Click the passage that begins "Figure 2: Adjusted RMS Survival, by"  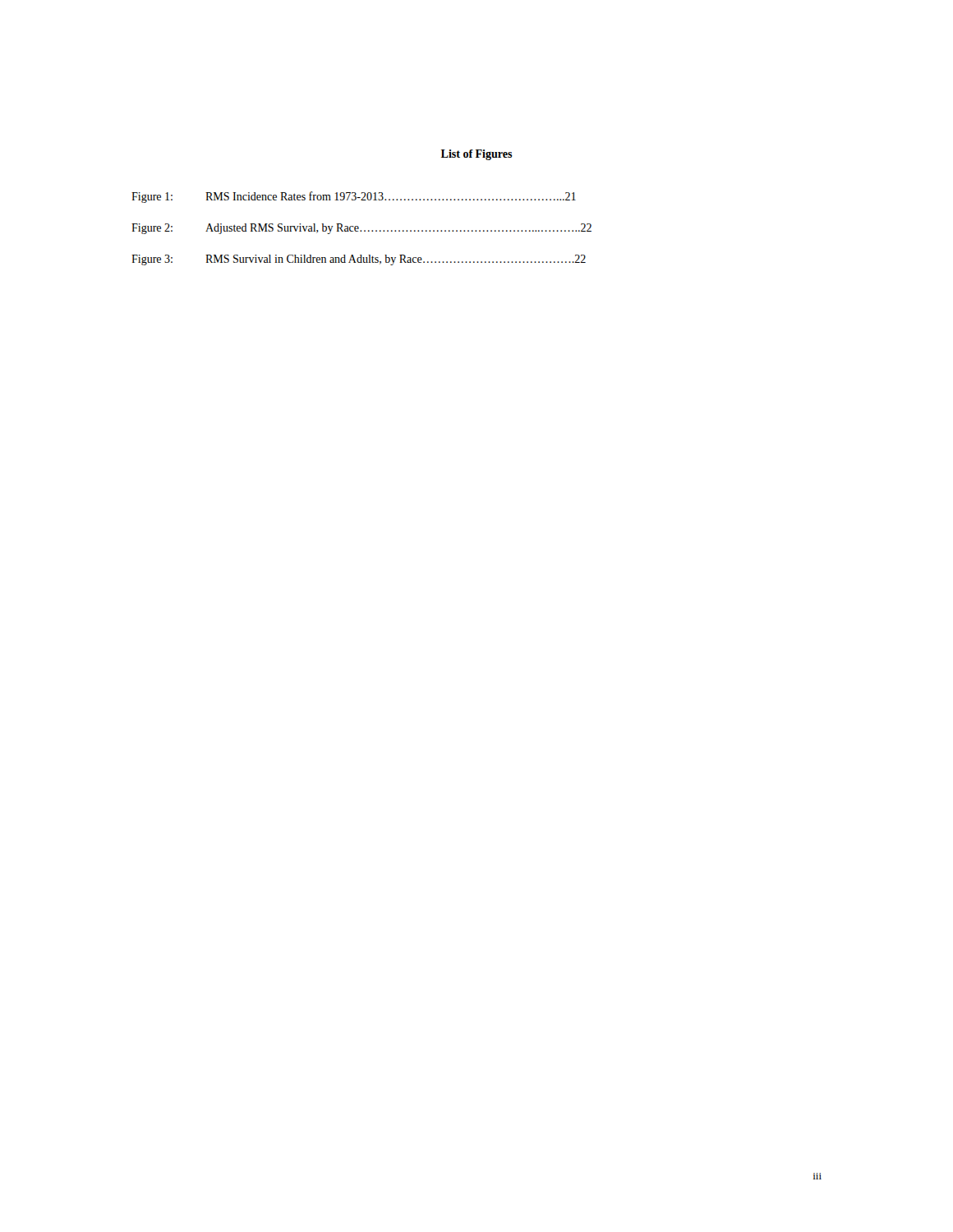click(x=476, y=228)
